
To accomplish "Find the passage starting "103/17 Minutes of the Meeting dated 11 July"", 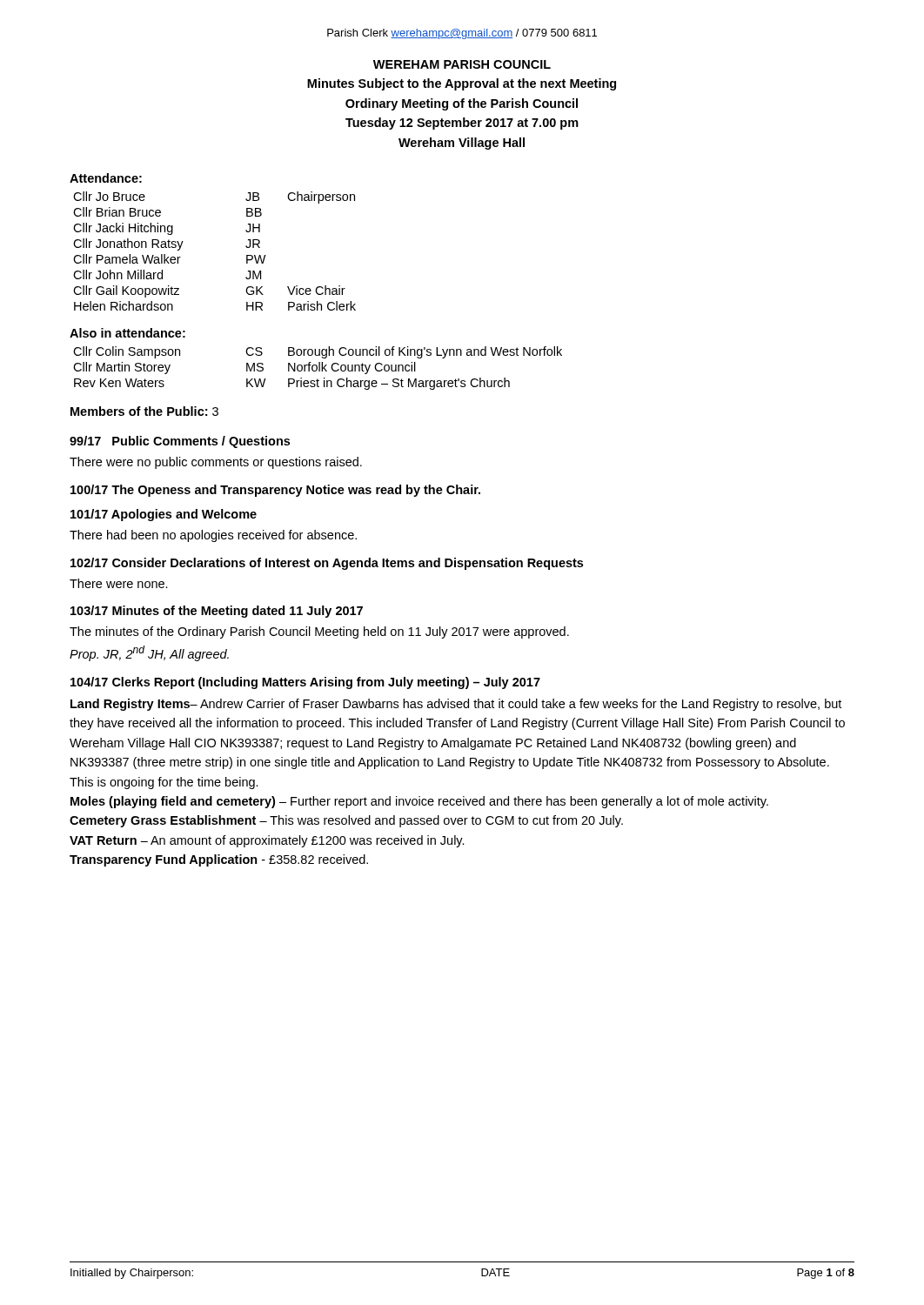I will pyautogui.click(x=216, y=611).
